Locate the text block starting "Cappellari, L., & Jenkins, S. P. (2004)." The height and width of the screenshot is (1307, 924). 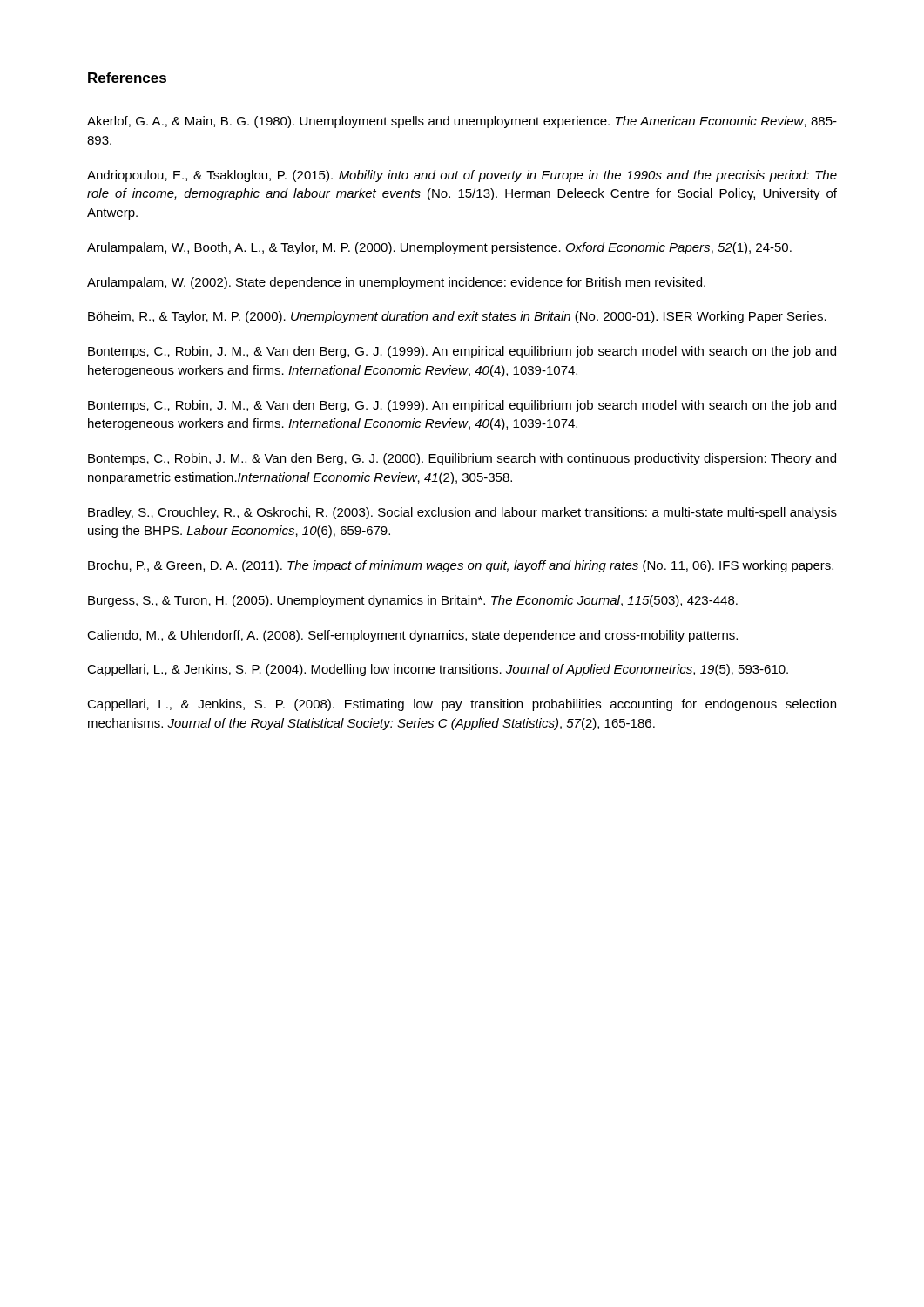(x=438, y=669)
